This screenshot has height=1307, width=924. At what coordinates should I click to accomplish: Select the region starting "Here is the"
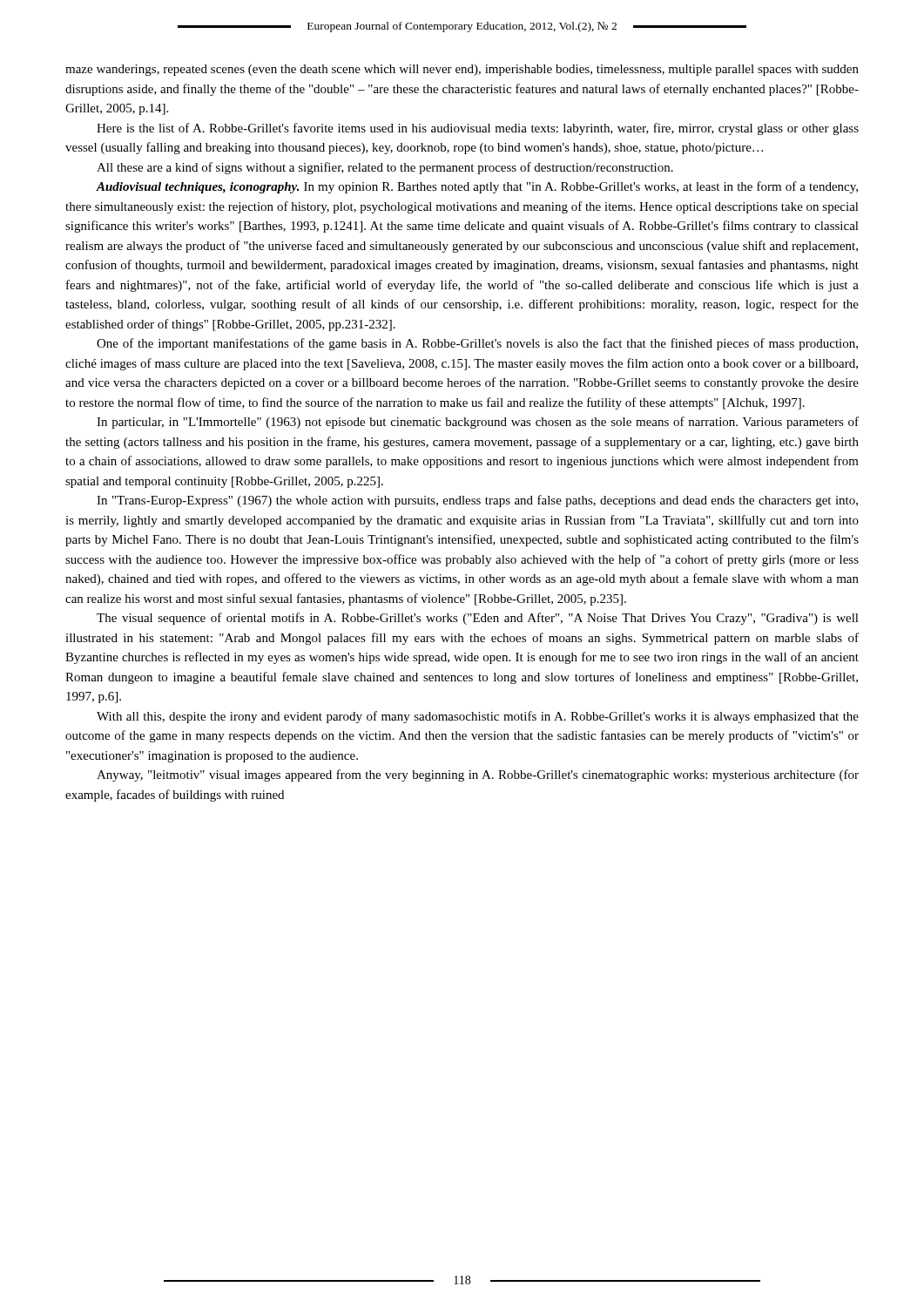pos(462,138)
